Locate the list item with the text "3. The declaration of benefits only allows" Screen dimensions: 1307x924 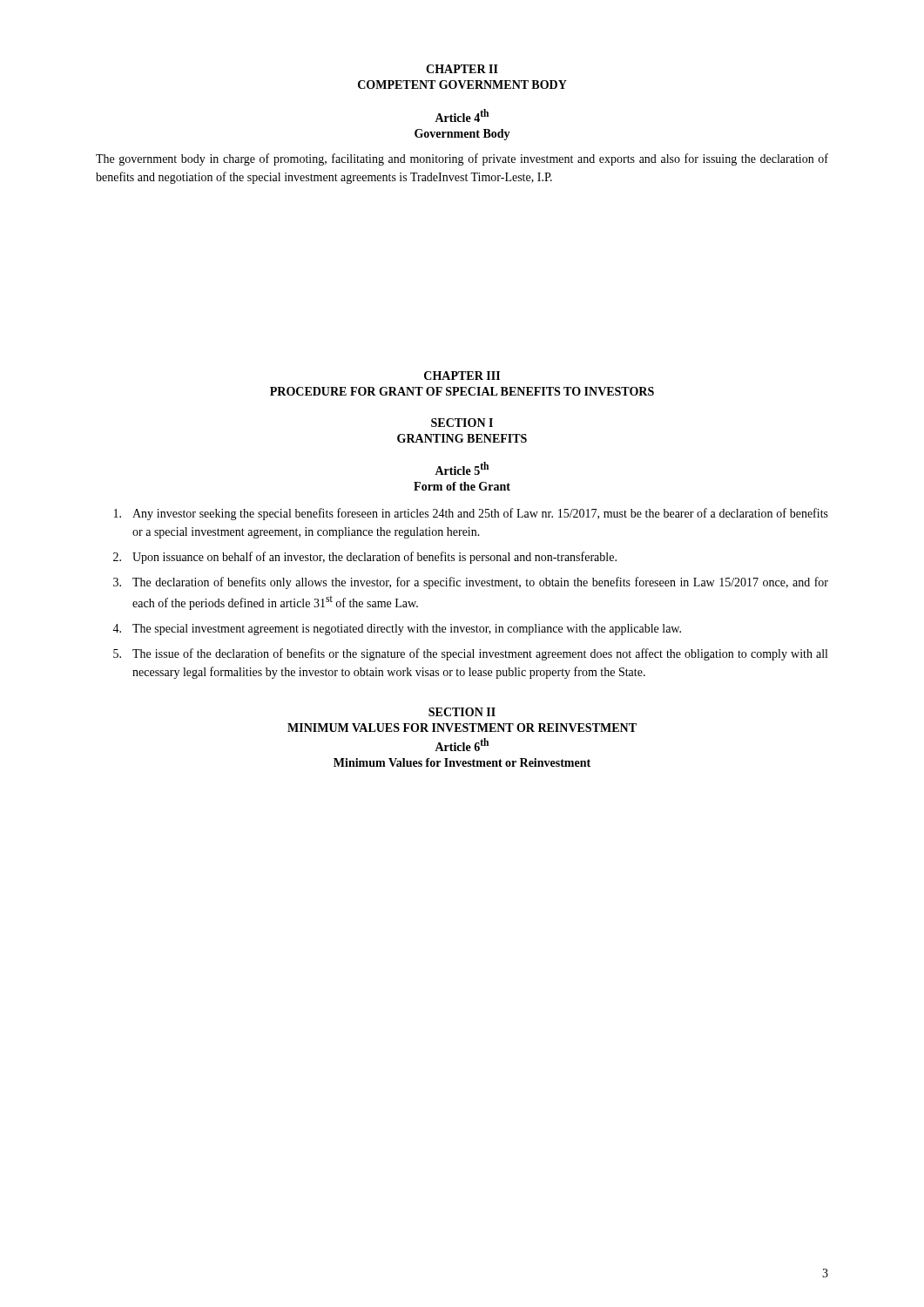[x=462, y=593]
